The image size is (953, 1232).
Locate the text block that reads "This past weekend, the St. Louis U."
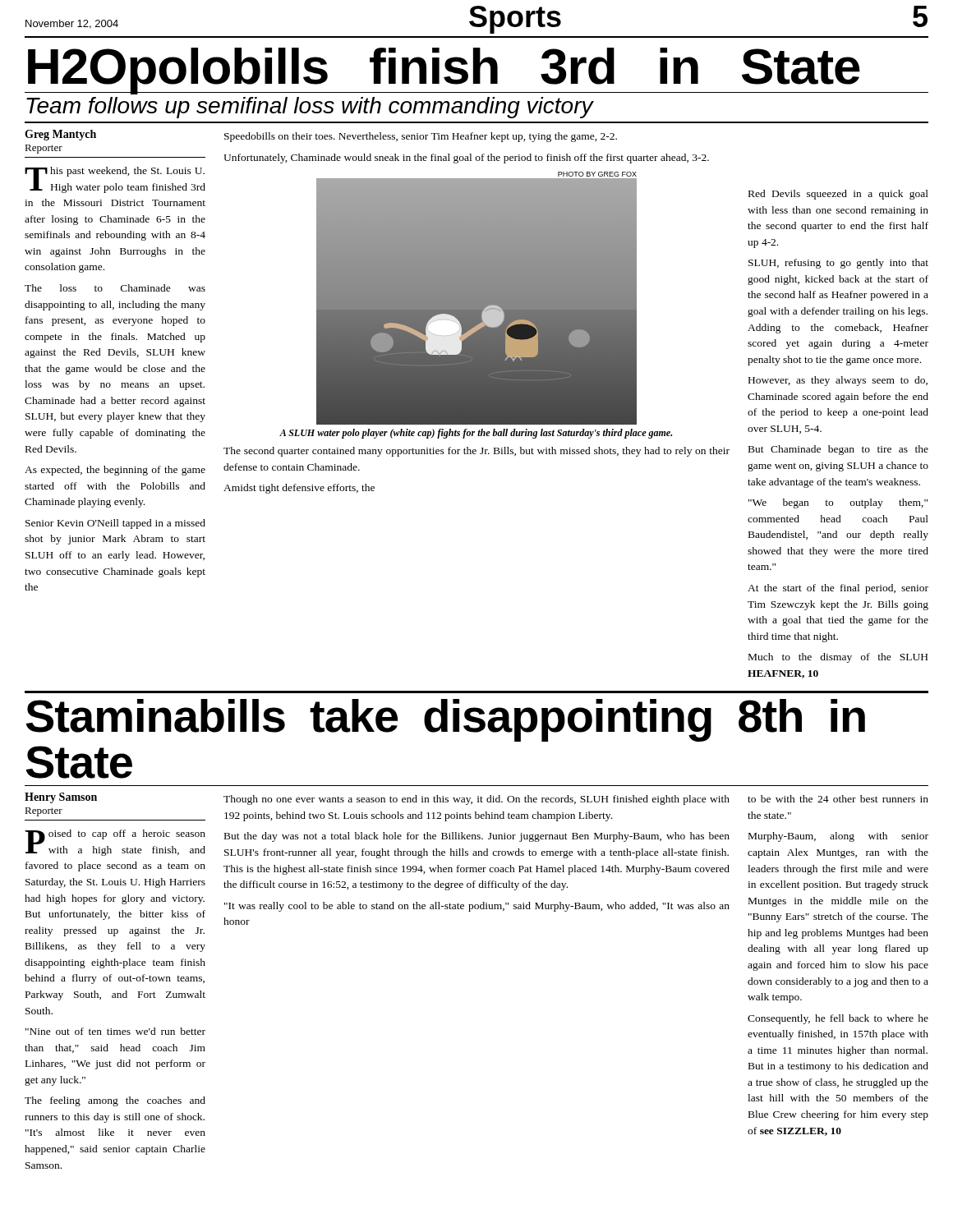click(x=115, y=379)
